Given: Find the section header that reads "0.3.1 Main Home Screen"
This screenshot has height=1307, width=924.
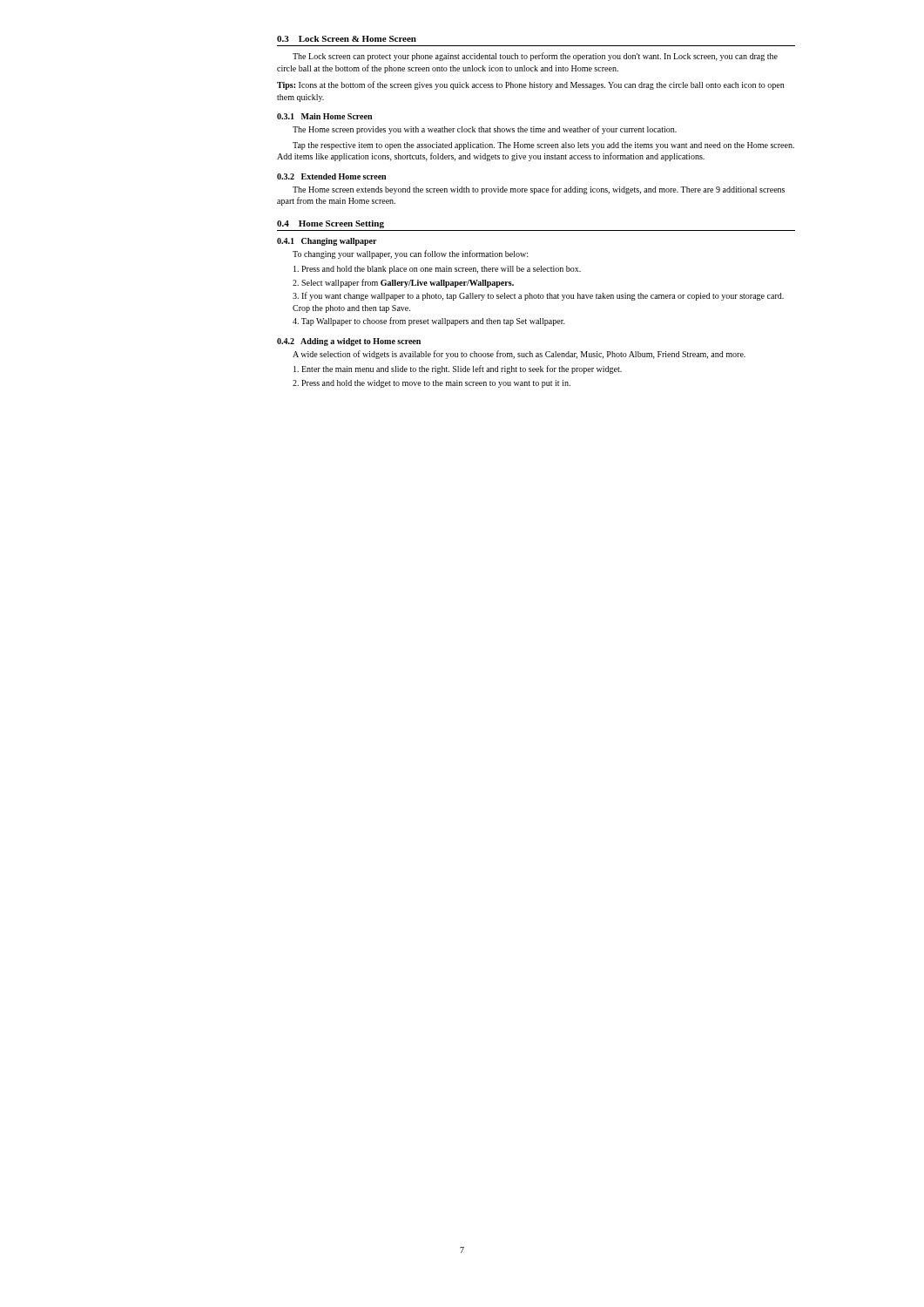Looking at the screenshot, I should point(325,116).
